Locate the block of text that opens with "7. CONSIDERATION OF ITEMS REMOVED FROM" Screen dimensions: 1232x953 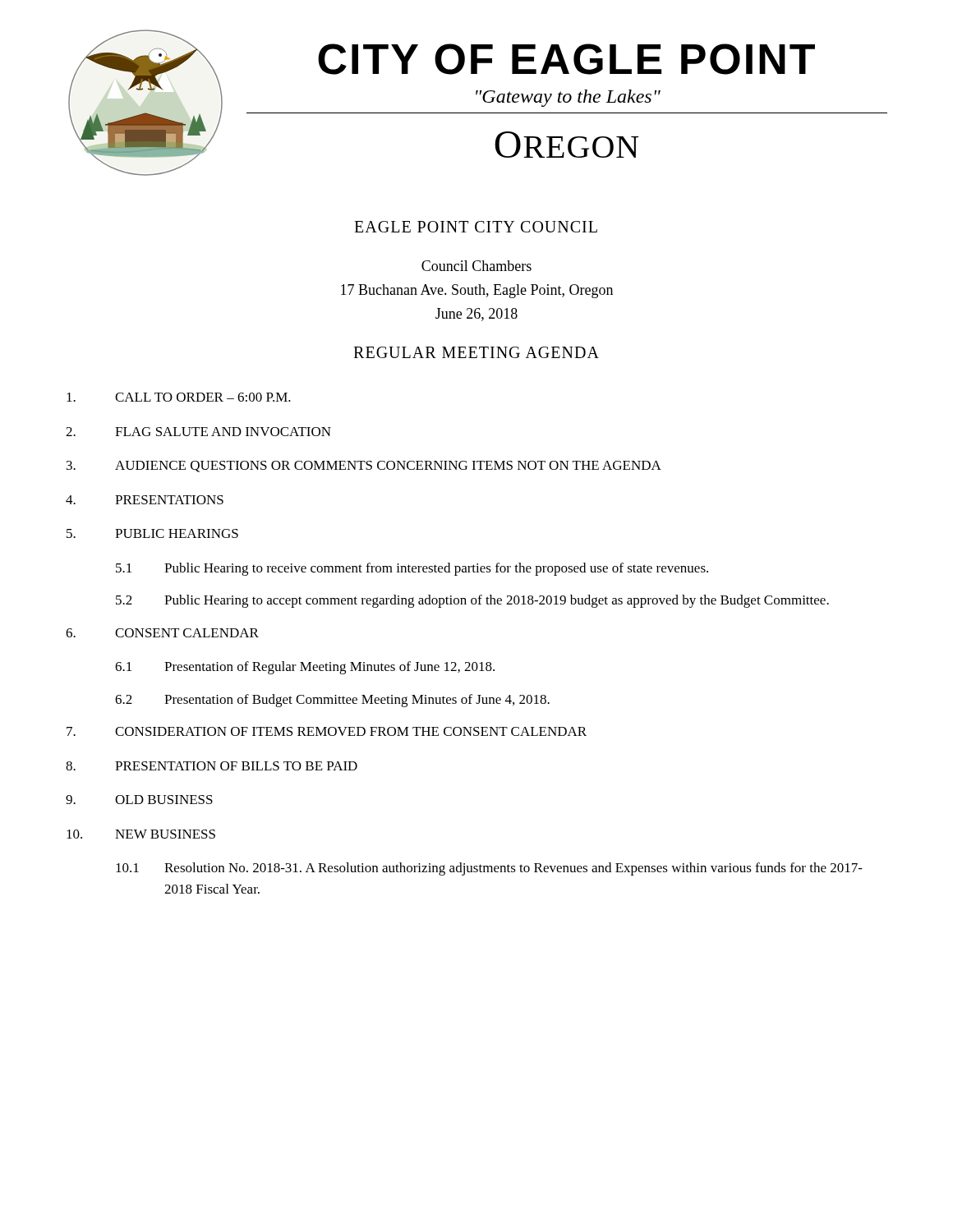click(476, 732)
